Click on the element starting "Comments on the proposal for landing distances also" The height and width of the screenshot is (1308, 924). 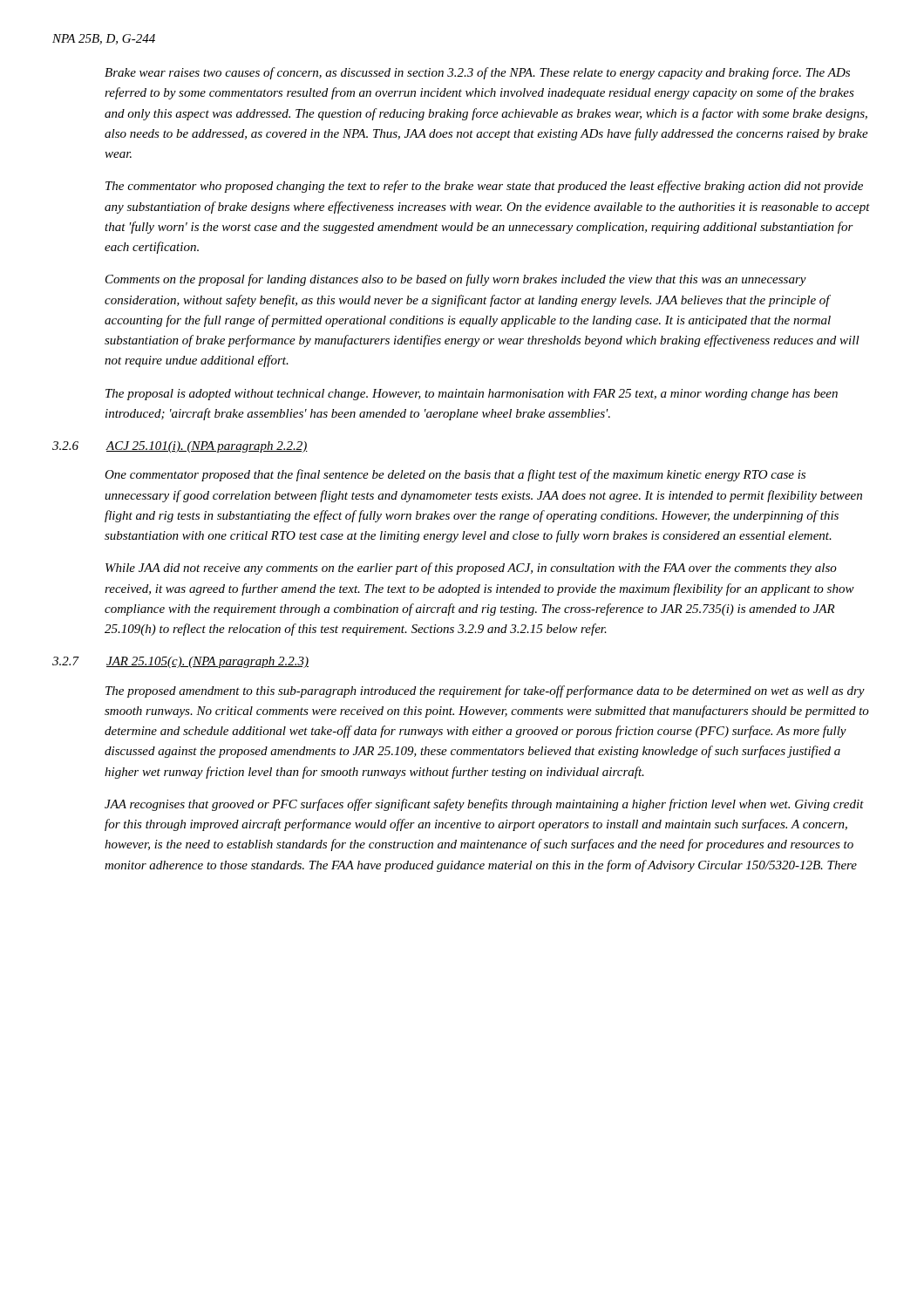482,320
